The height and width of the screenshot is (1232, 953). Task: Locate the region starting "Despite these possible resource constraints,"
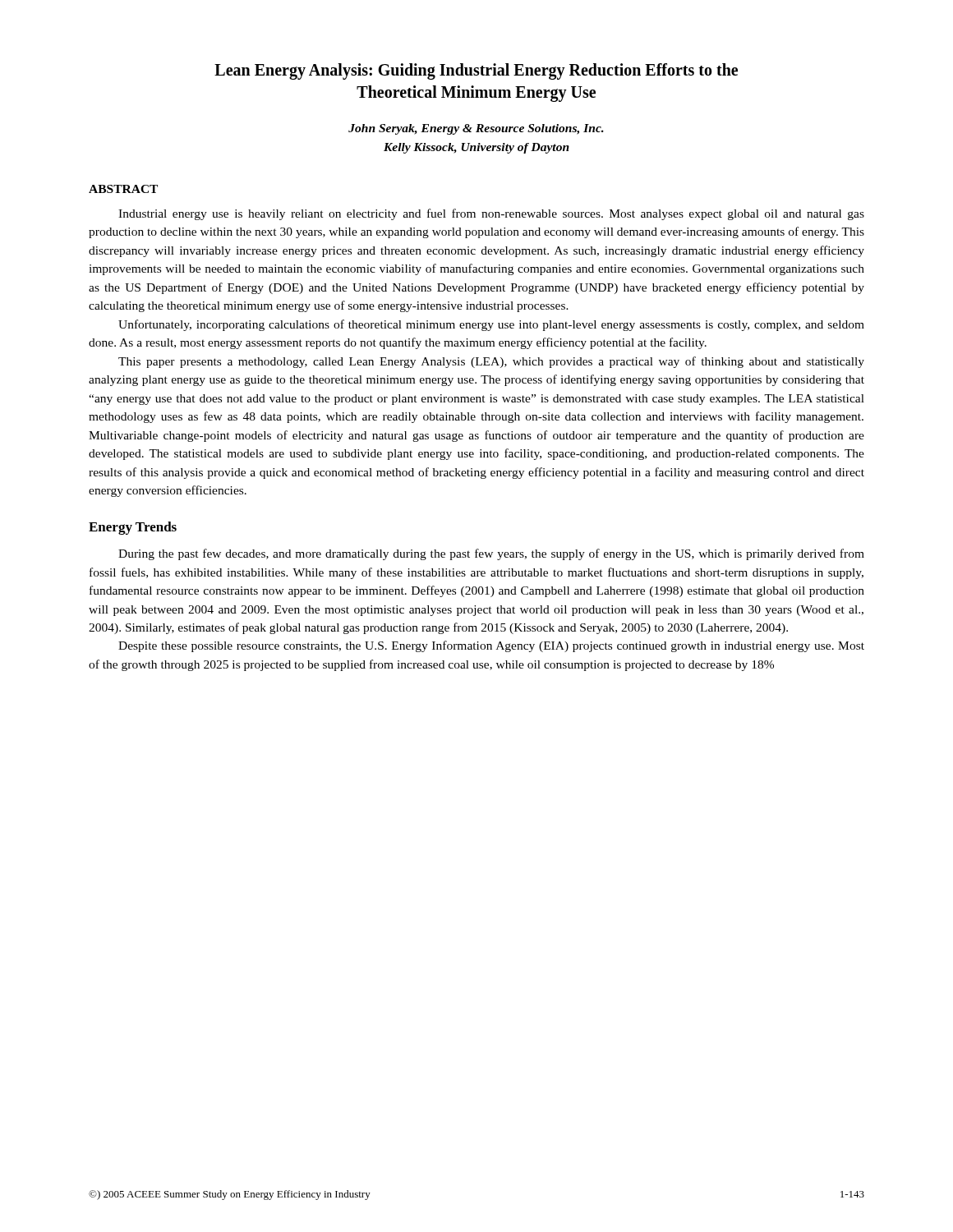[476, 655]
